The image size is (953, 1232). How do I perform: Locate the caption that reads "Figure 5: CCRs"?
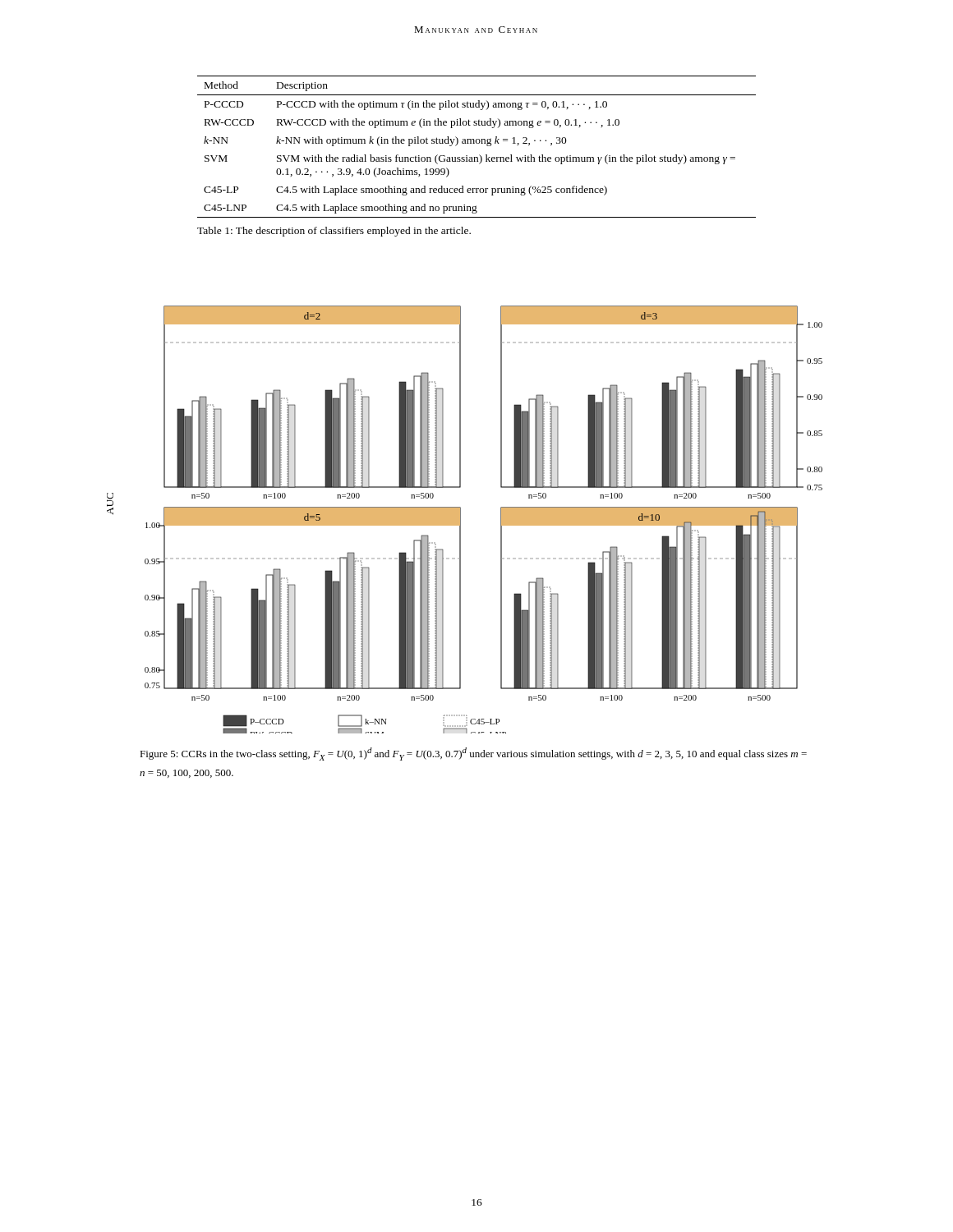coord(473,762)
